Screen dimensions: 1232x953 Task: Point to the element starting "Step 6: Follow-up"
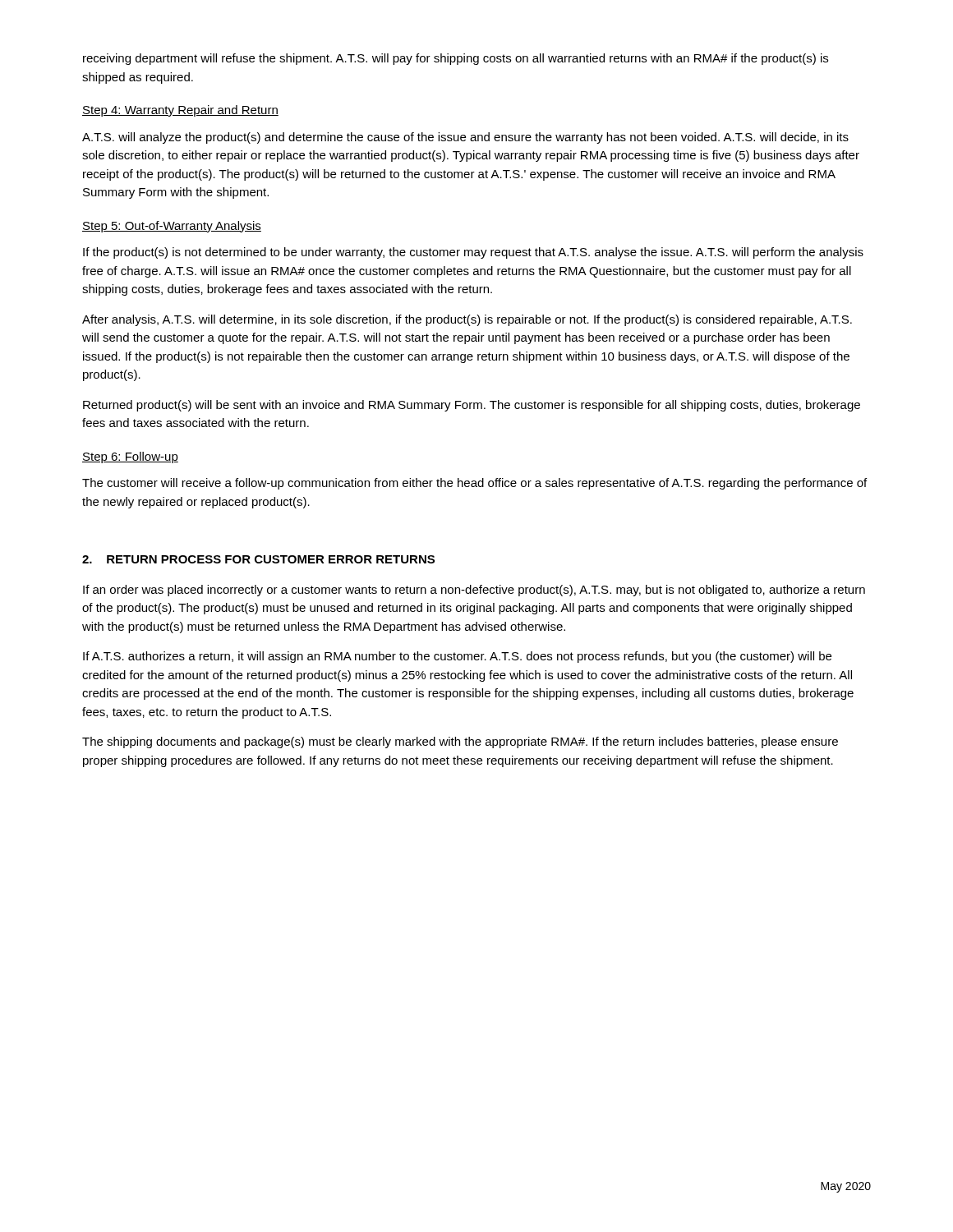pyautogui.click(x=130, y=456)
